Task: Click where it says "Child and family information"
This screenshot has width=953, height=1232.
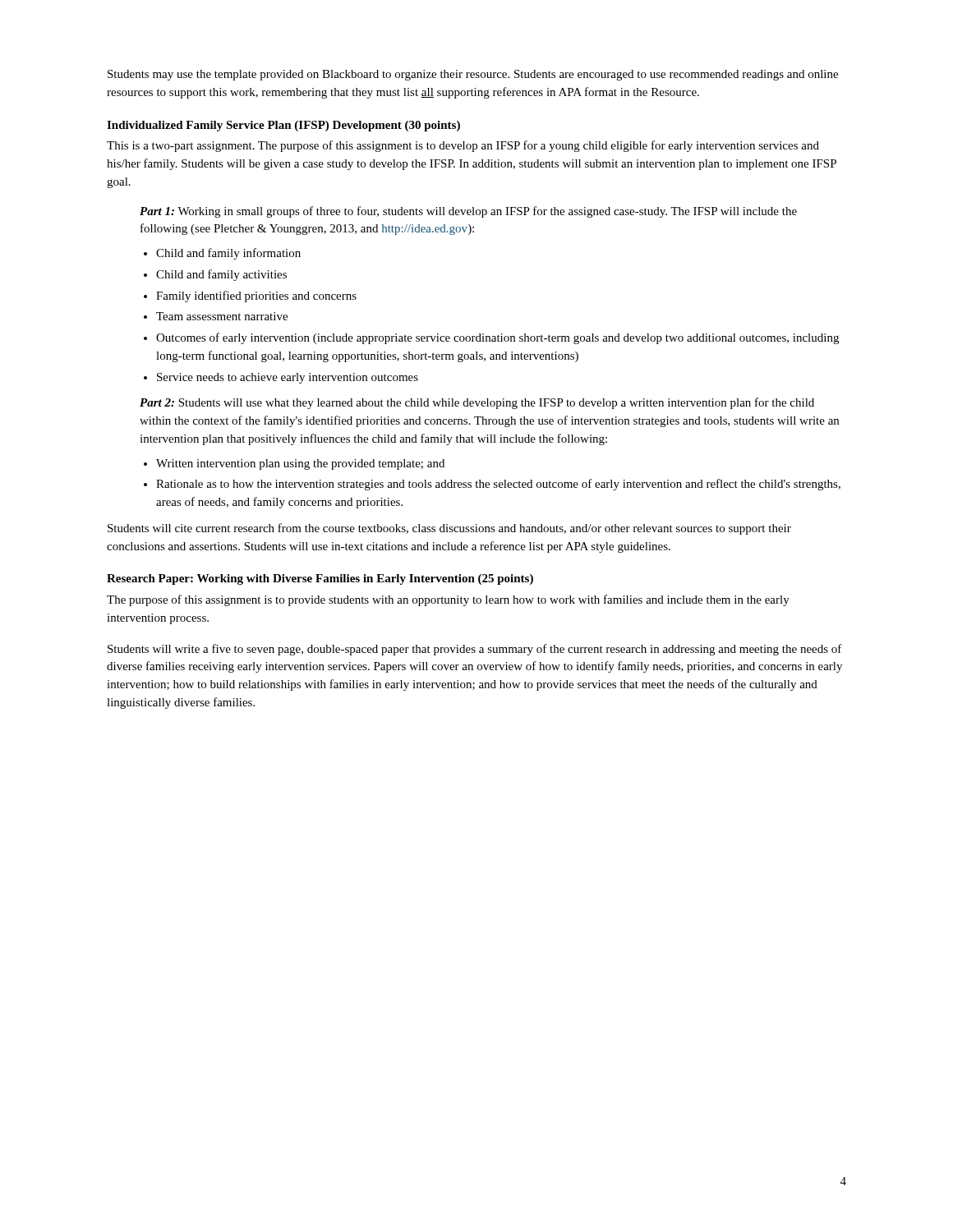Action: 228,253
